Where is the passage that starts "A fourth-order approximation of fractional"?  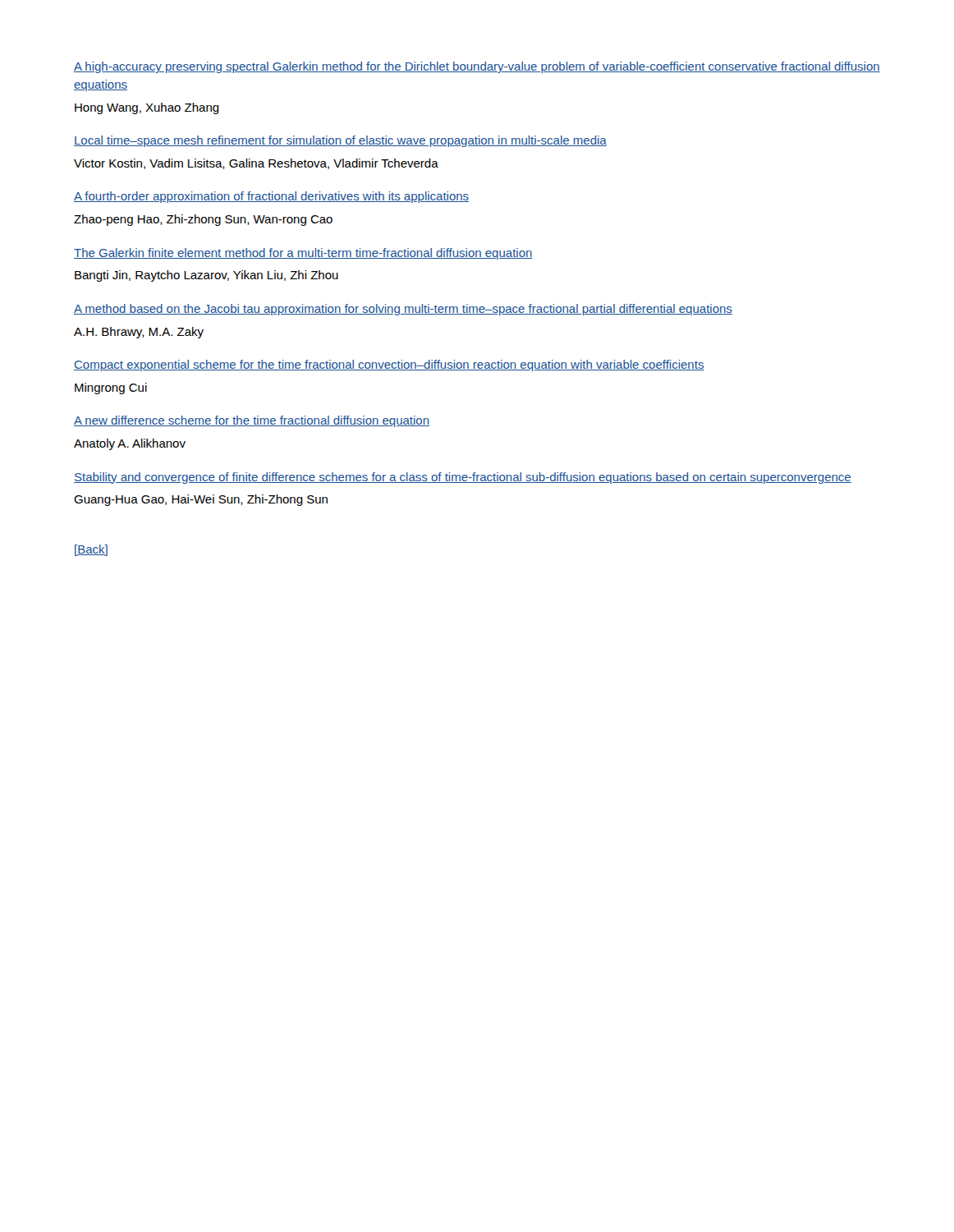click(x=477, y=208)
